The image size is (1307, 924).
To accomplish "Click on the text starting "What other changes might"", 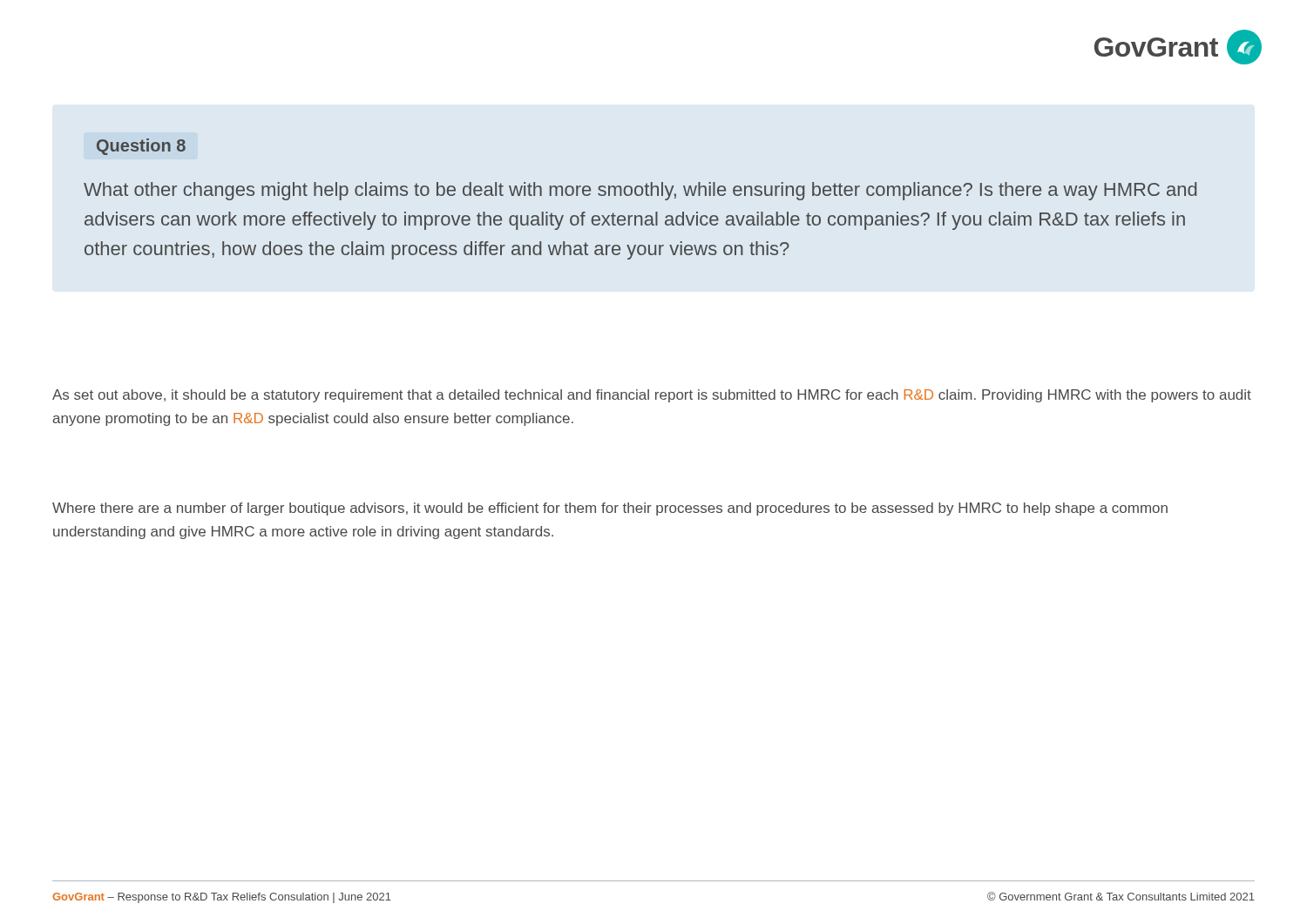I will (x=641, y=219).
